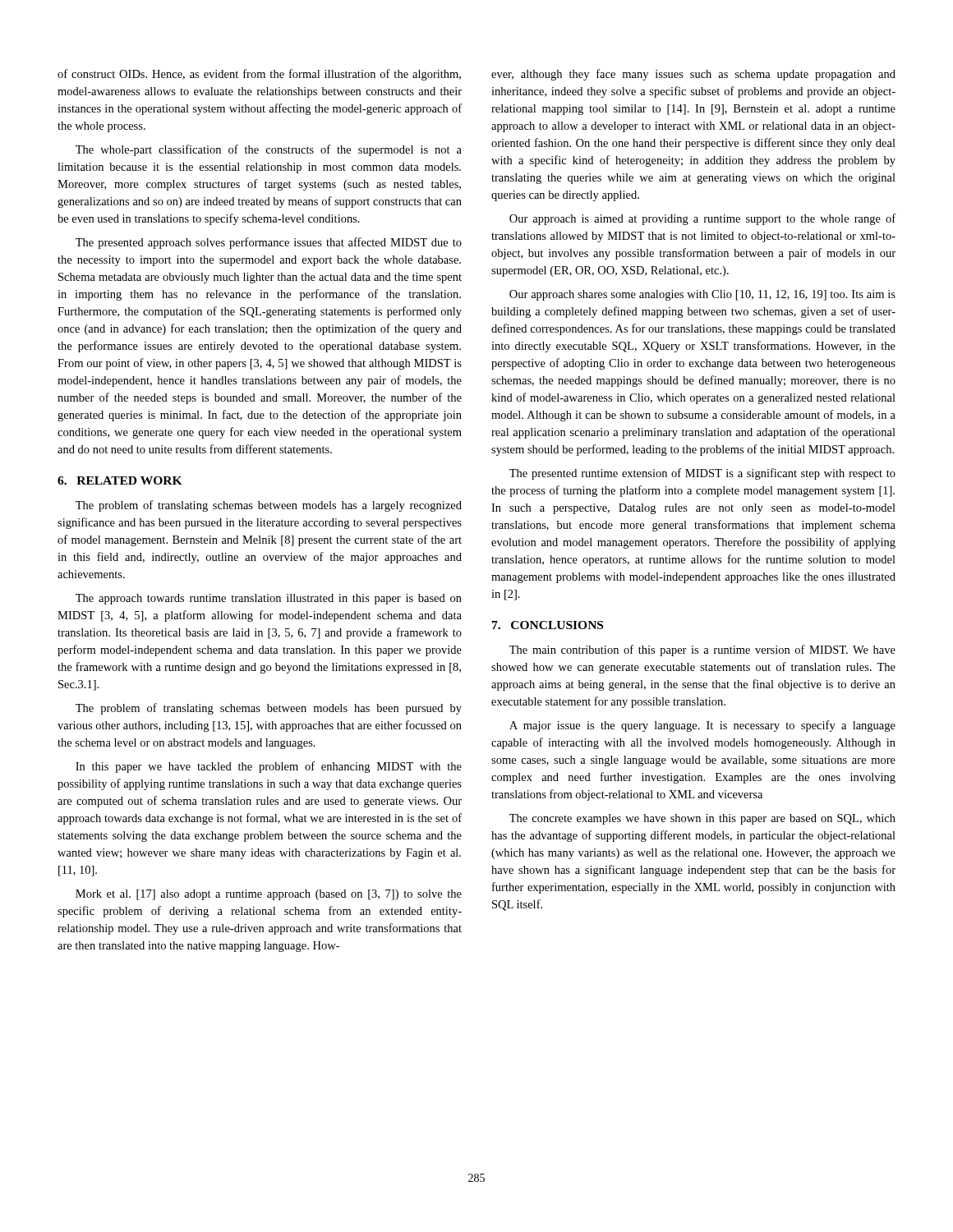This screenshot has width=953, height=1232.
Task: Find the text block with the text "The presented approach solves performance"
Action: (x=260, y=346)
